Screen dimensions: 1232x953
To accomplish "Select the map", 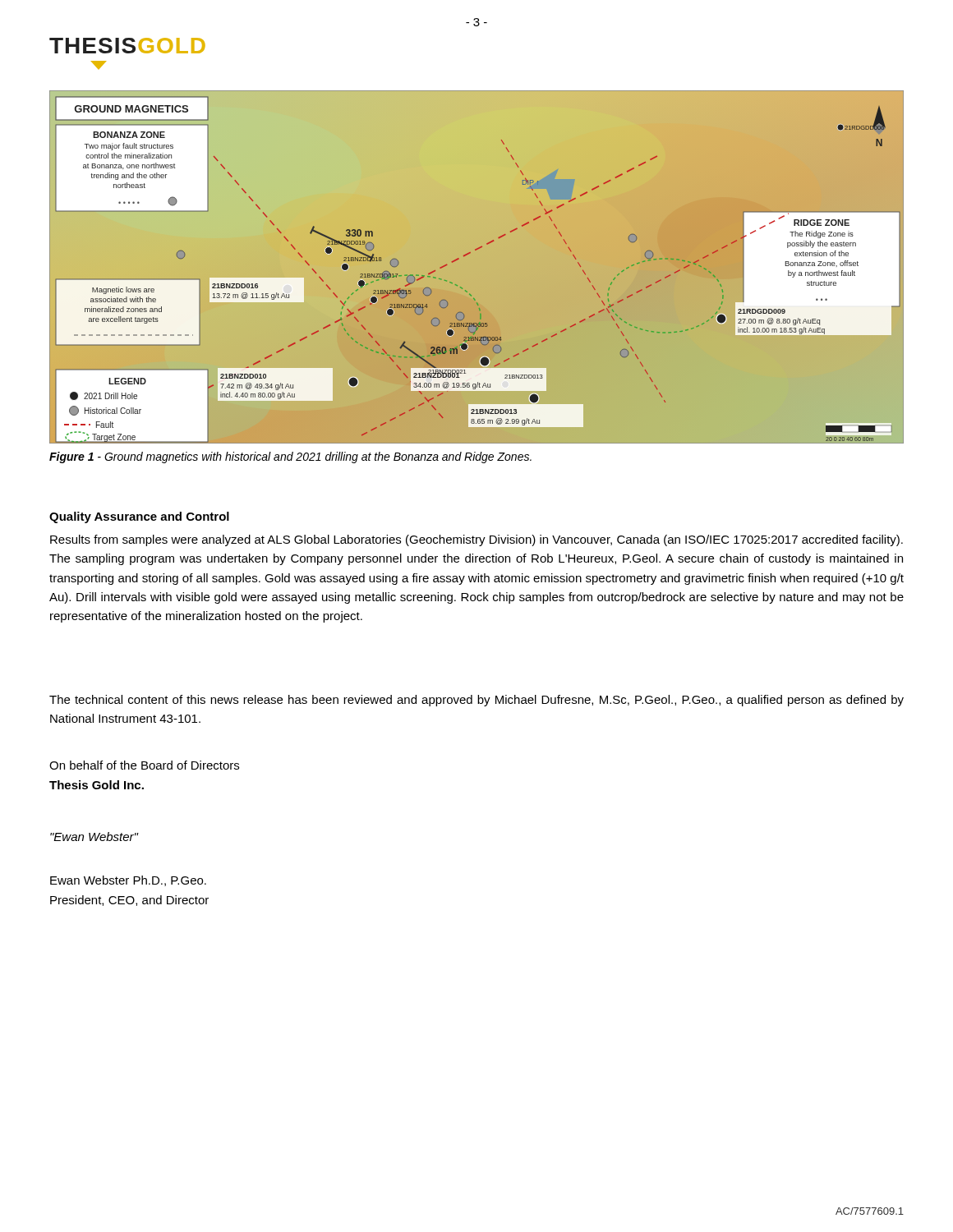I will tap(476, 267).
